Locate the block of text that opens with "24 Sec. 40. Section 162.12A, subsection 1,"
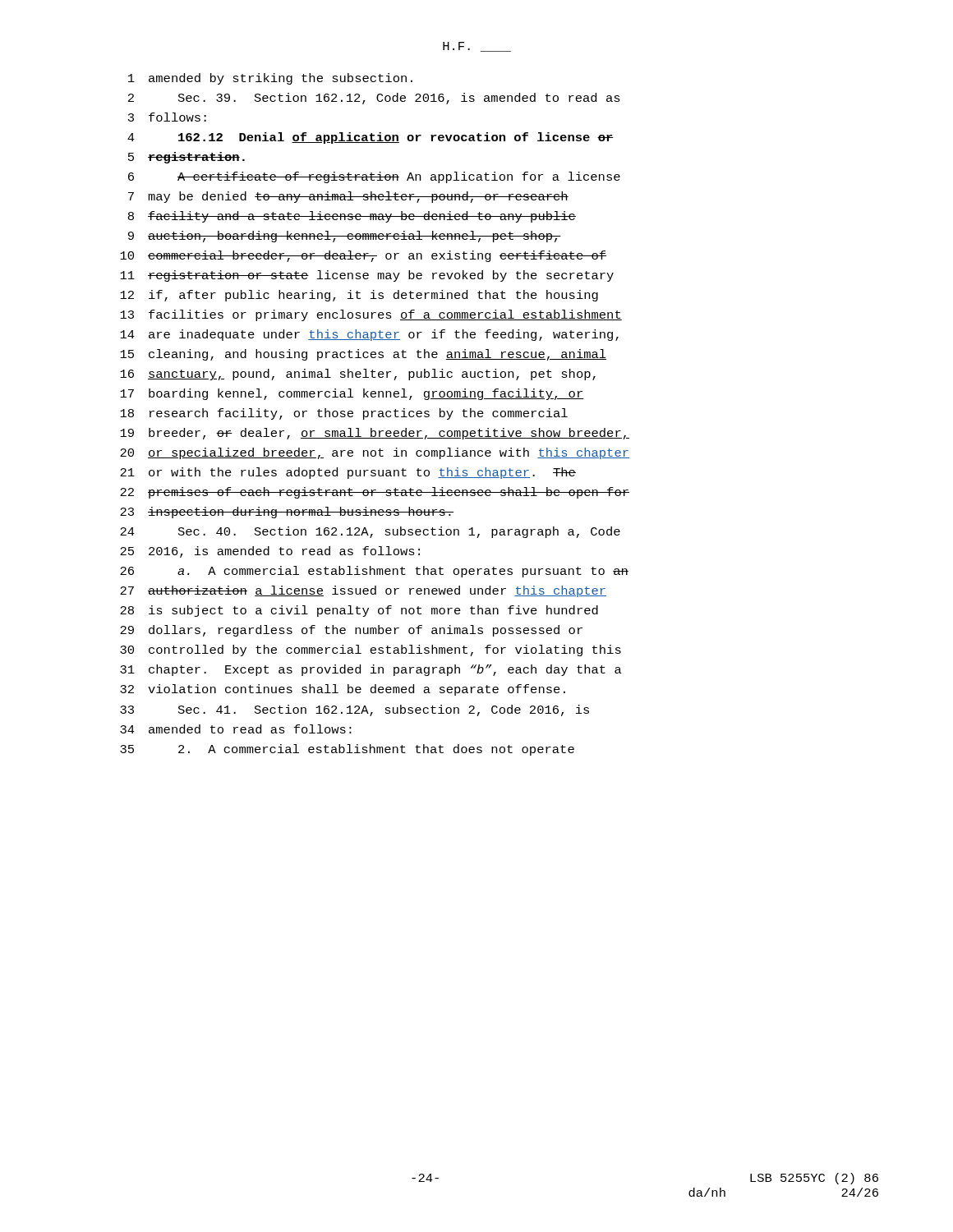Screen dimensions: 1232x953 point(488,532)
